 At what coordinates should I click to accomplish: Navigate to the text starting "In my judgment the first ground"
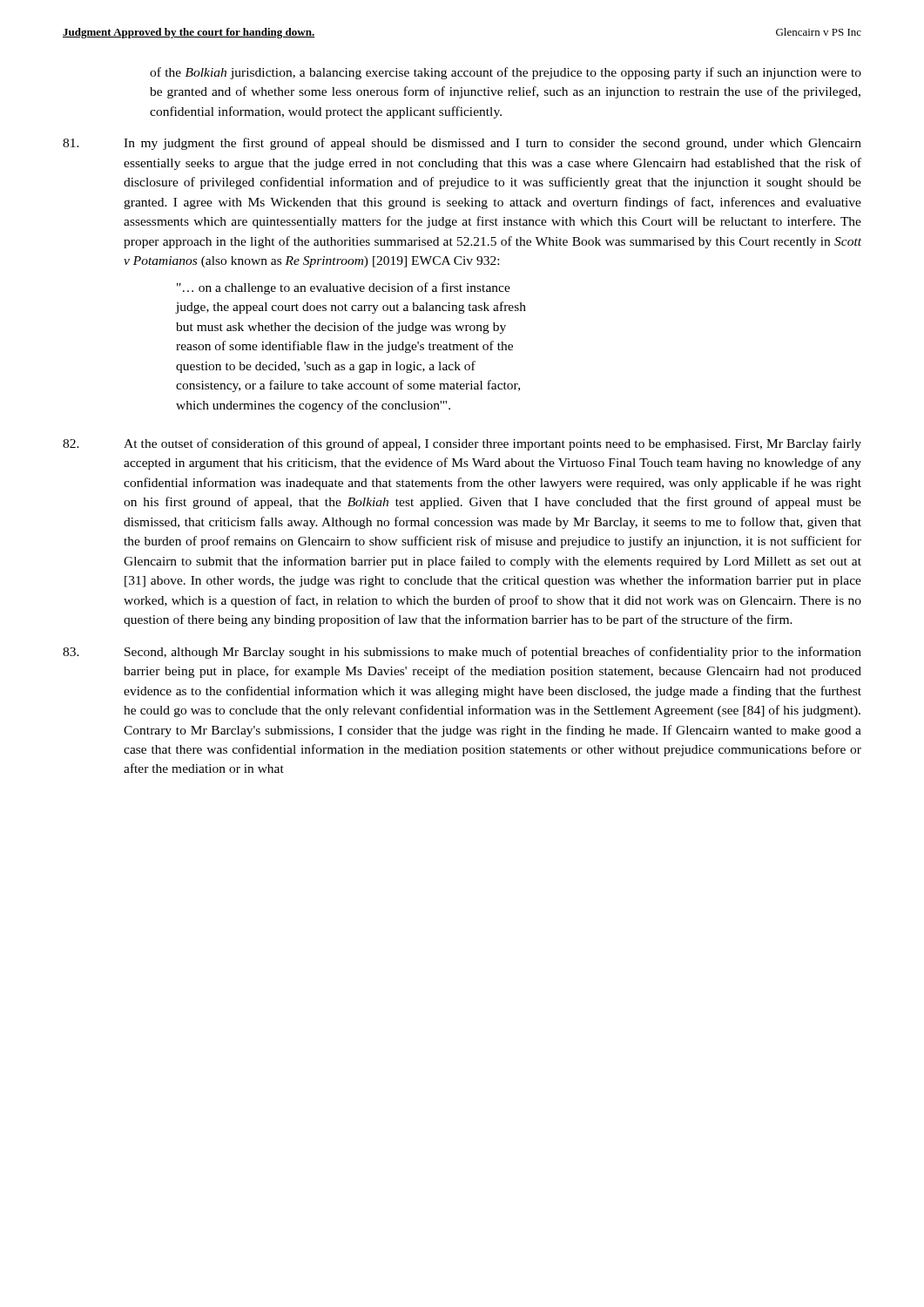click(x=462, y=278)
